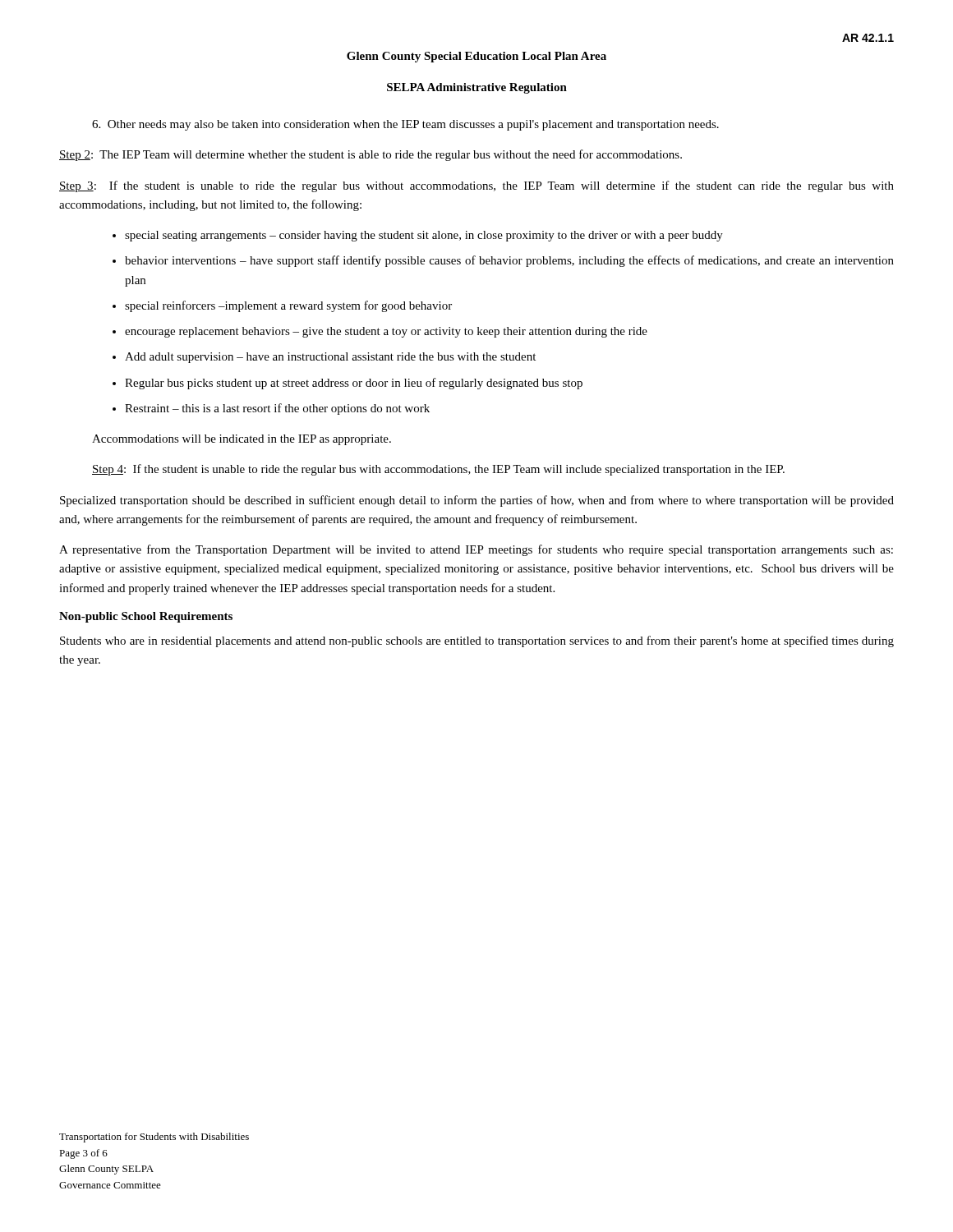
Task: Find the list item with the text "6. Other needs"
Action: tap(406, 124)
